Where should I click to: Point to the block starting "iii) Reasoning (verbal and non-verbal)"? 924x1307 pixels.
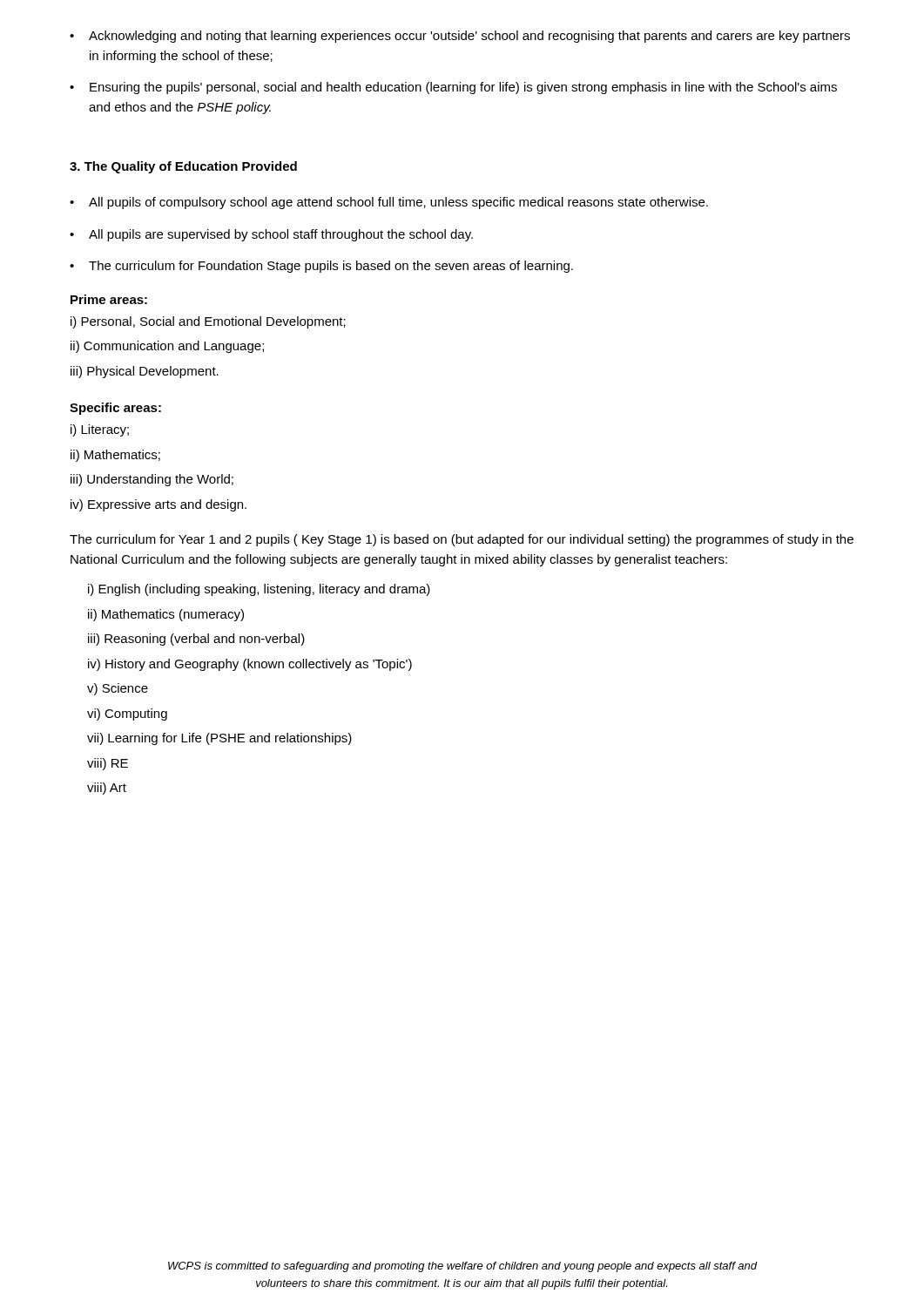click(x=196, y=638)
